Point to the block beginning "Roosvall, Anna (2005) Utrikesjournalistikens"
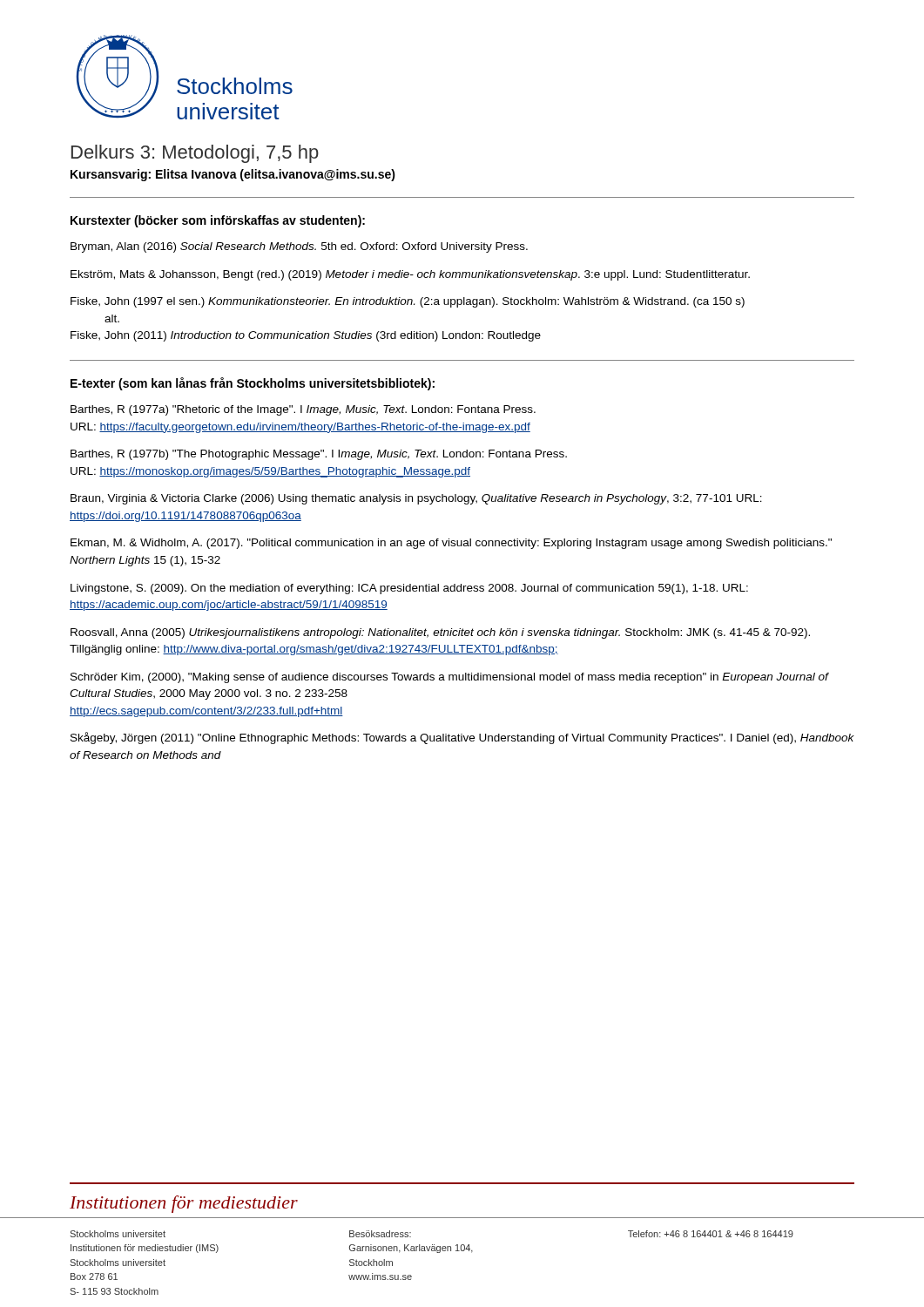924x1307 pixels. [440, 640]
